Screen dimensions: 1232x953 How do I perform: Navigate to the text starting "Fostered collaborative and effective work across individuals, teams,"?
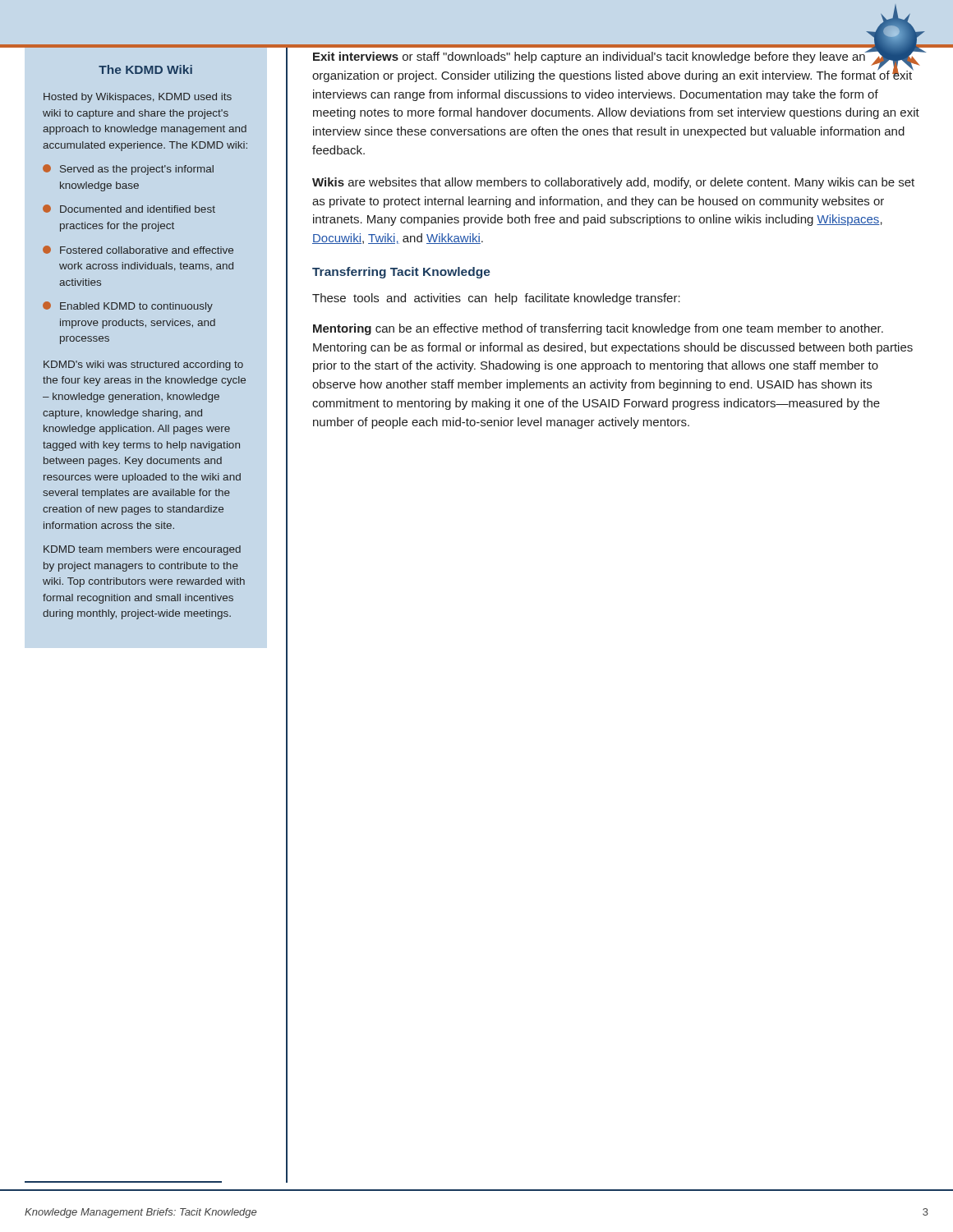pyautogui.click(x=146, y=266)
